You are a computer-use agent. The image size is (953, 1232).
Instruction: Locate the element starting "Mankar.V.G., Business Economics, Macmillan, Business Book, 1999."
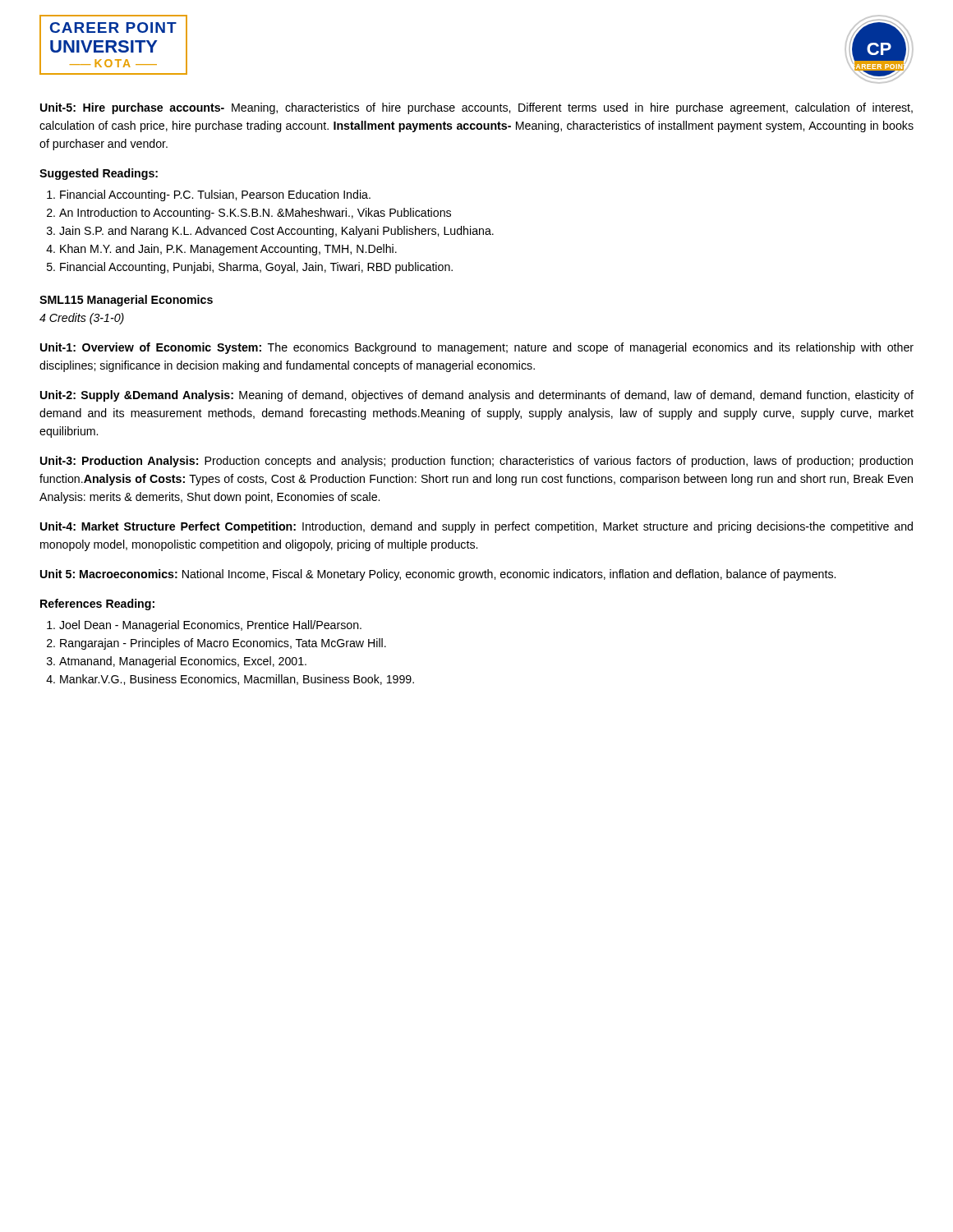point(237,679)
